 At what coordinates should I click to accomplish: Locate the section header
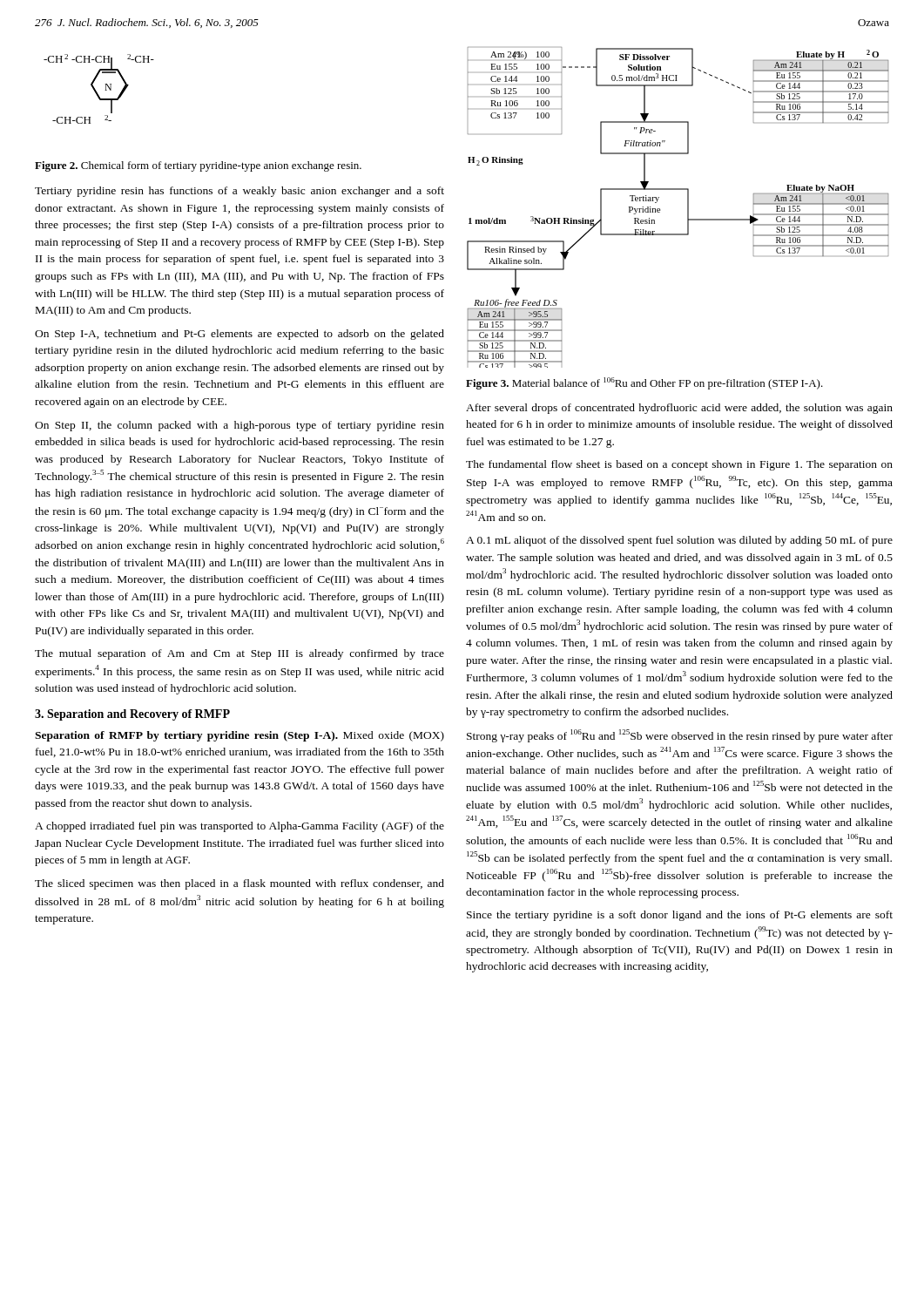click(132, 714)
